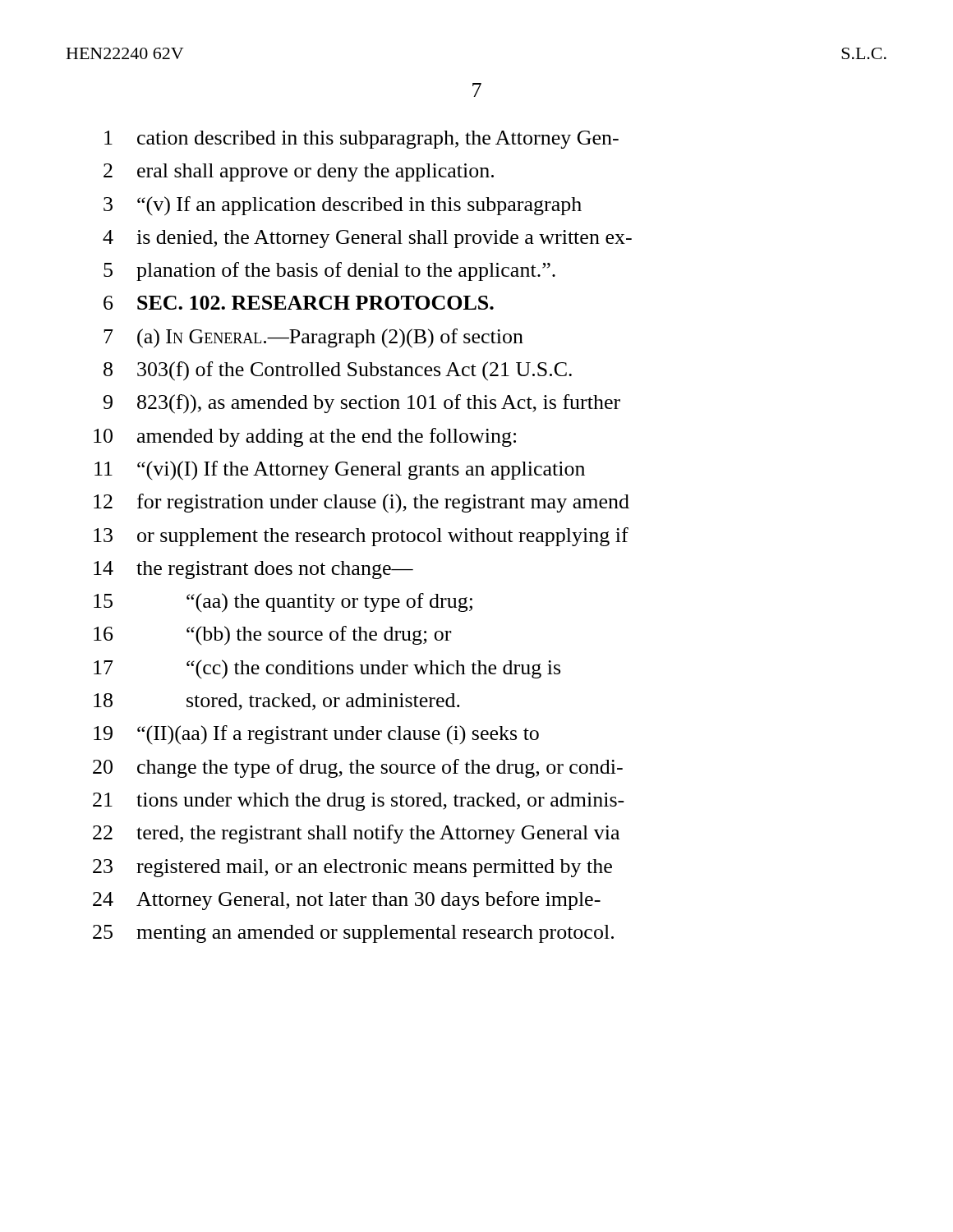Find the text starting "1 cation described in this subparagraph,"

pos(476,155)
